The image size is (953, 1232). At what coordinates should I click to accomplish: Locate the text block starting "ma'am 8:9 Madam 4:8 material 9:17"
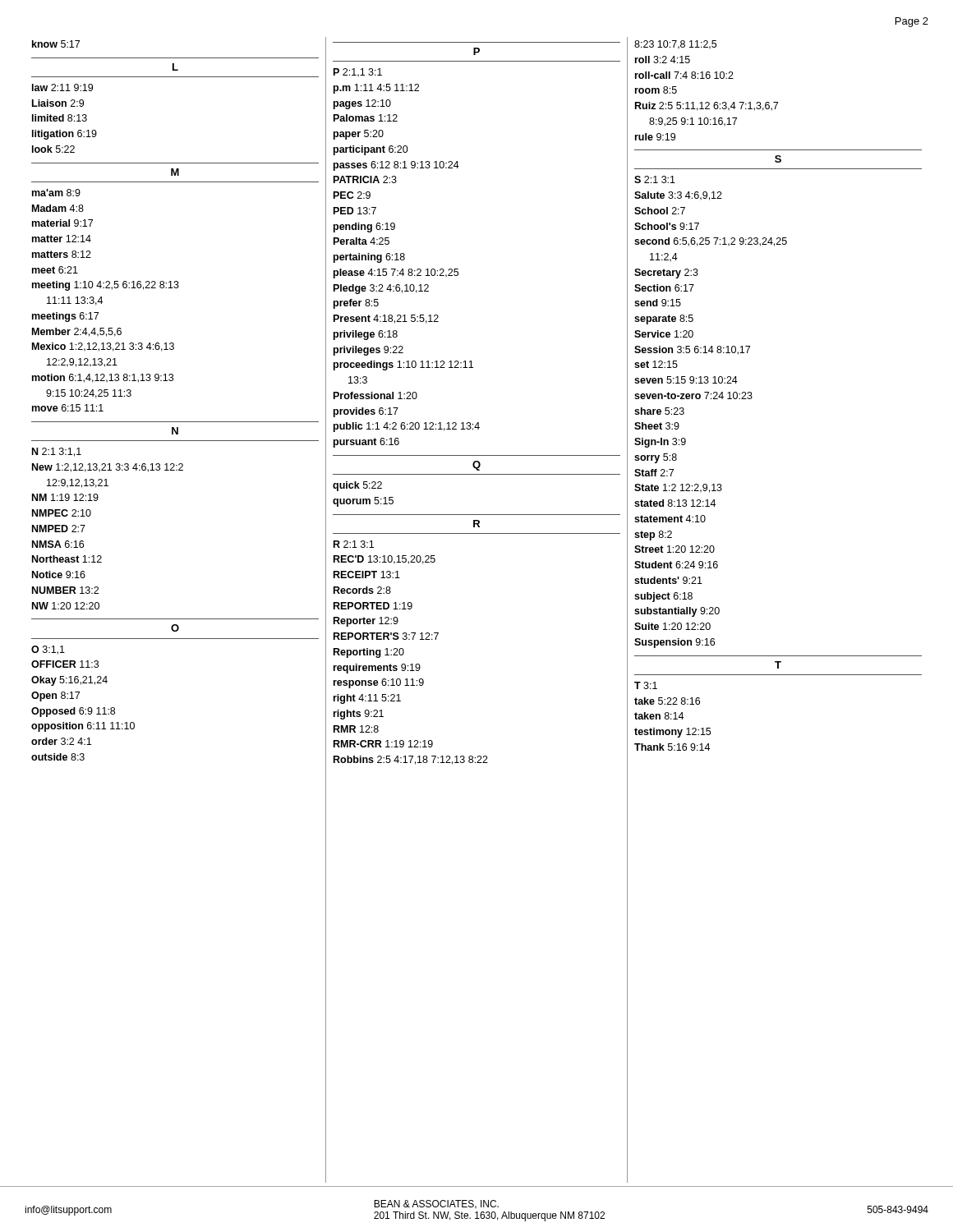point(56,193)
